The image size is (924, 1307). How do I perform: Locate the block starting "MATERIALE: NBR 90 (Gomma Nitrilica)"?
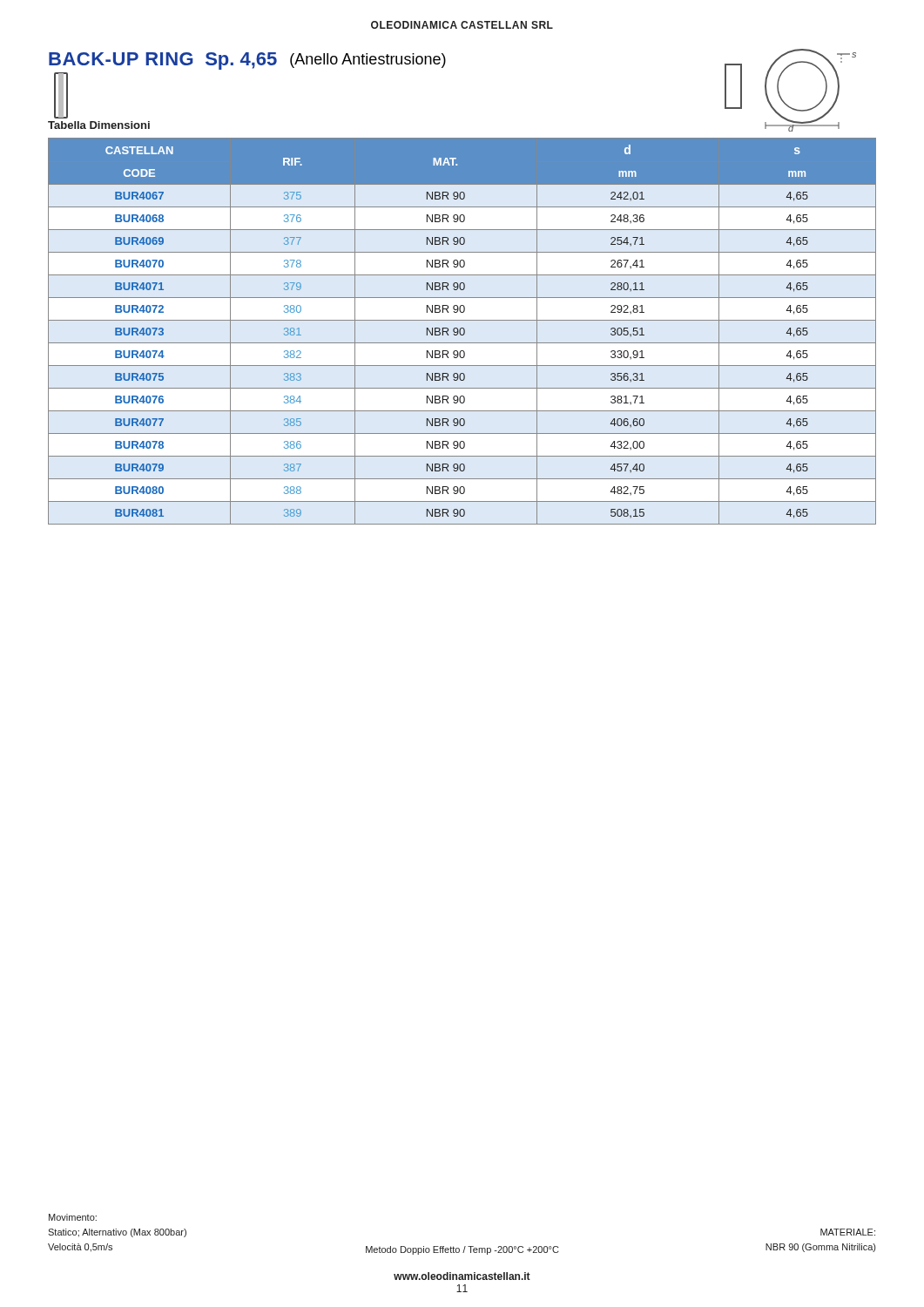tap(821, 1239)
